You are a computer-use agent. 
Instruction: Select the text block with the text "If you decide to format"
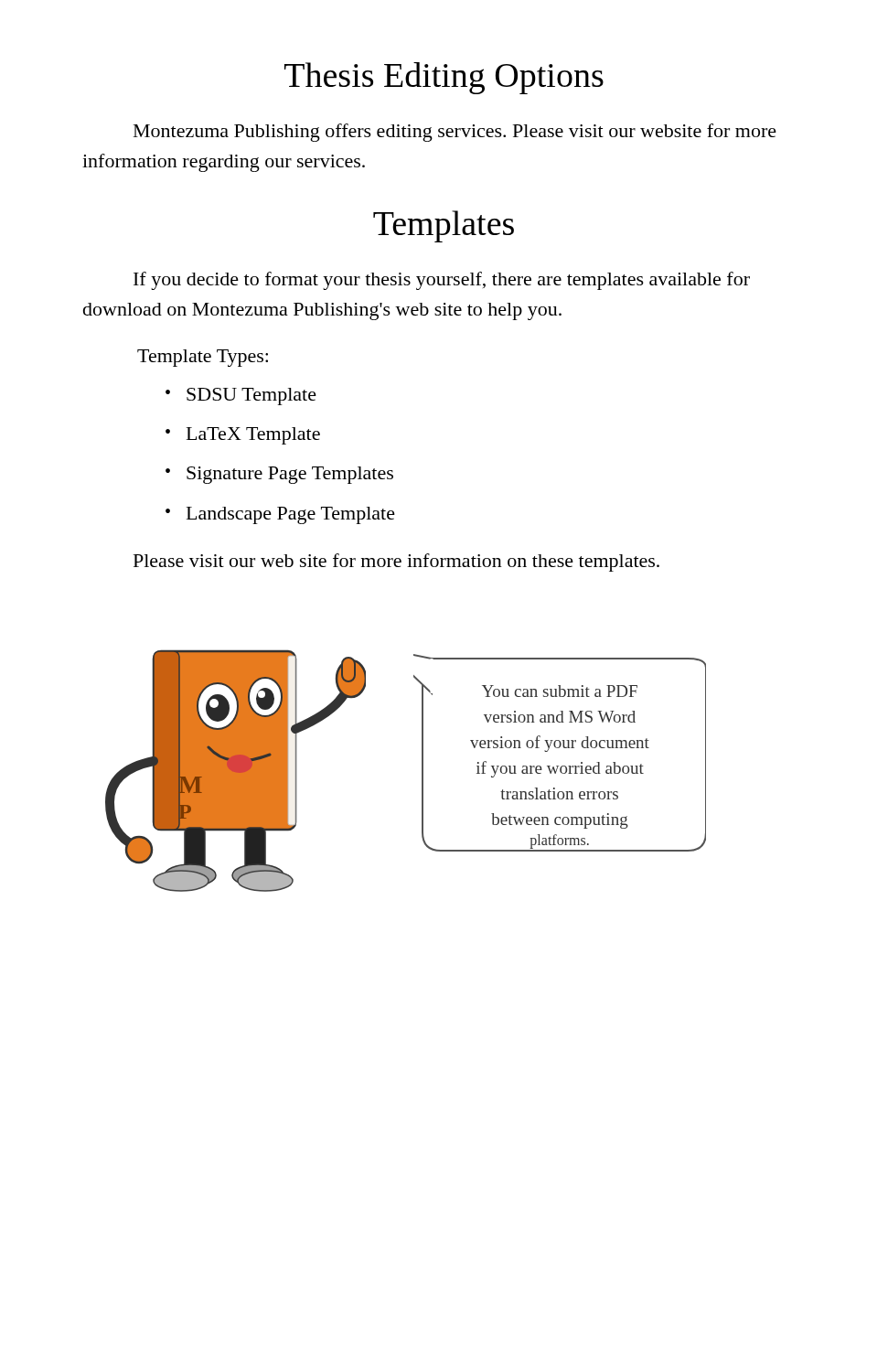coord(416,294)
